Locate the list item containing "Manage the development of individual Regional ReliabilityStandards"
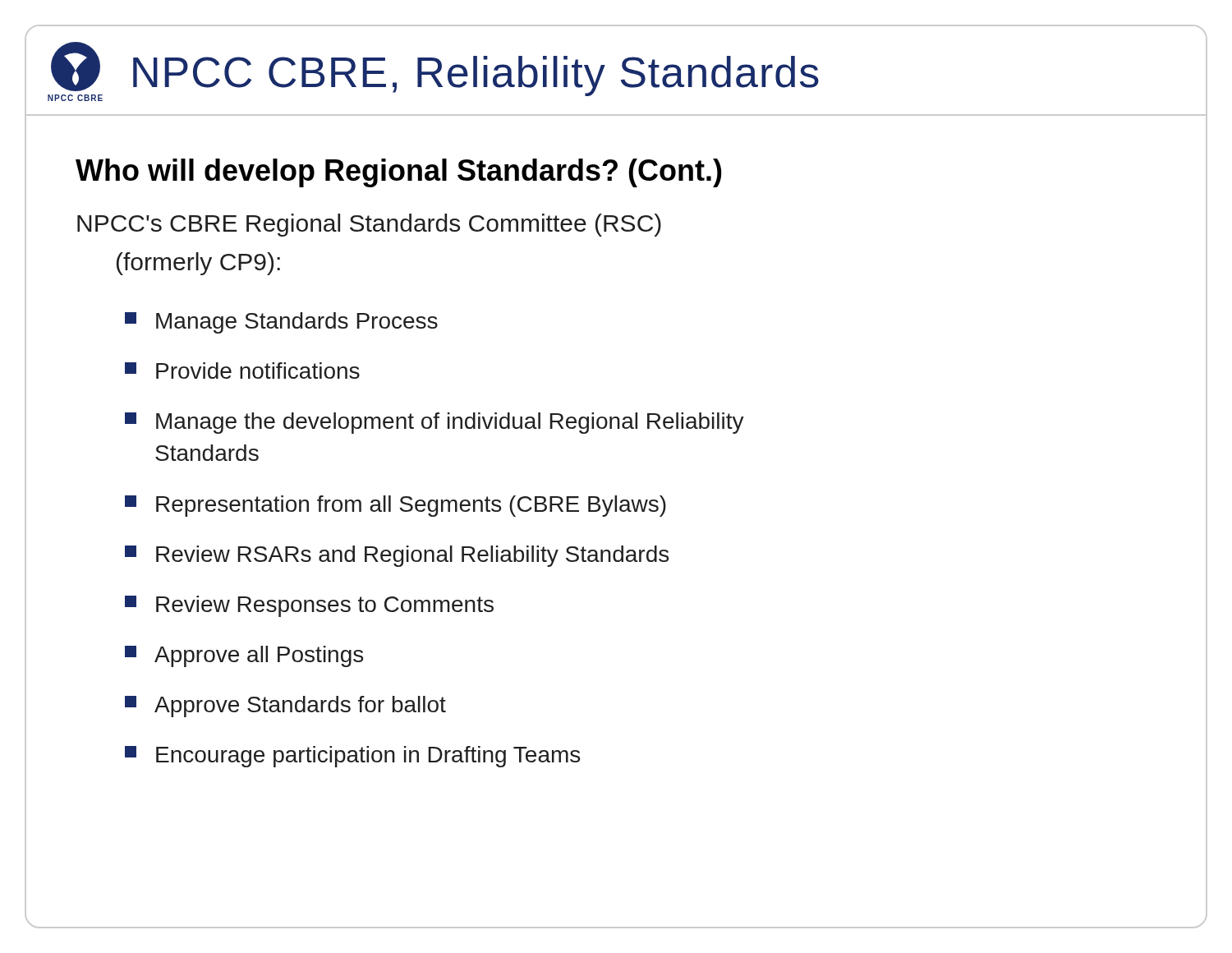The image size is (1232, 953). (434, 437)
